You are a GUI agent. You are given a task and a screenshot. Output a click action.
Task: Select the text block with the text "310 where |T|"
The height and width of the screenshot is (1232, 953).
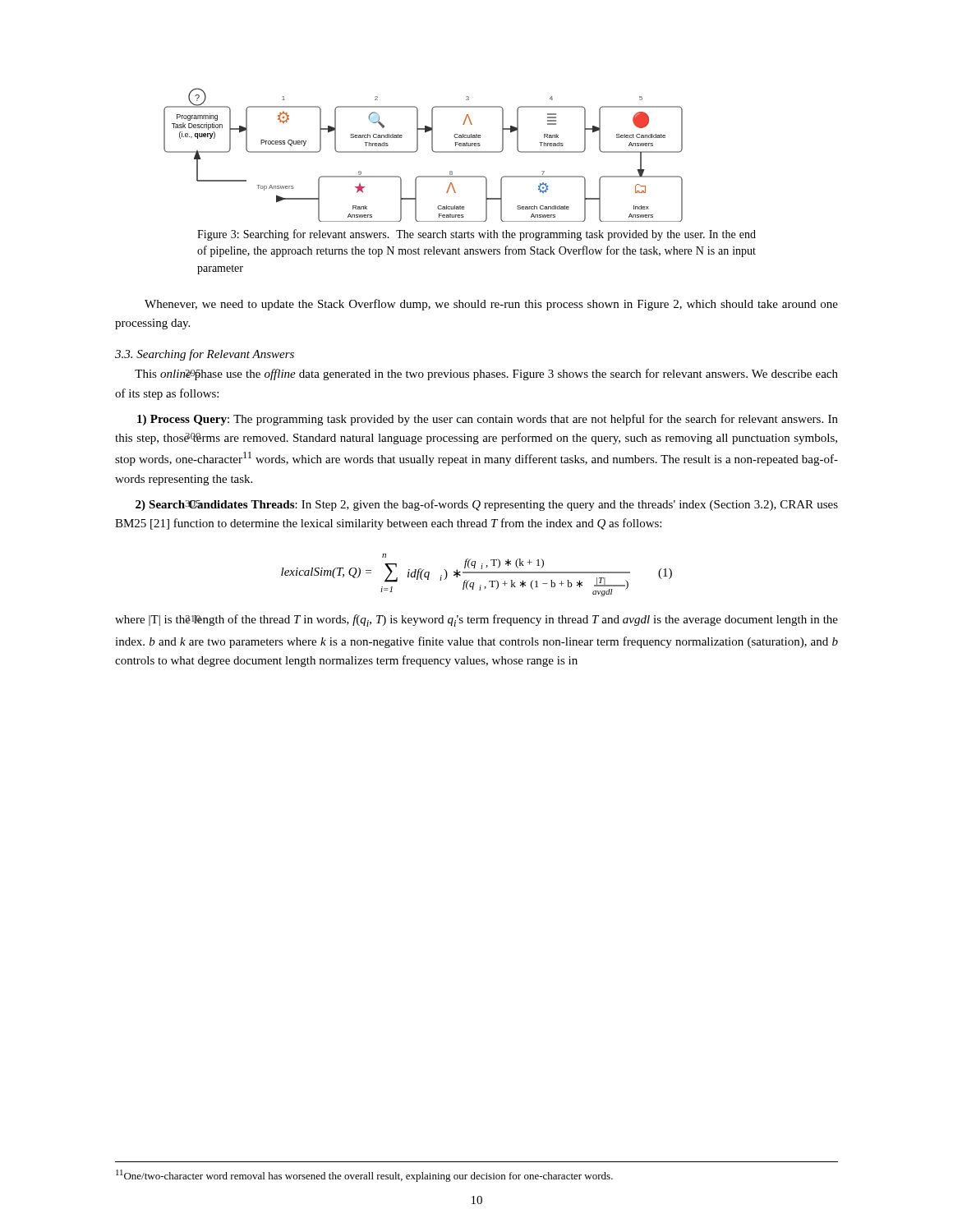[x=476, y=639]
